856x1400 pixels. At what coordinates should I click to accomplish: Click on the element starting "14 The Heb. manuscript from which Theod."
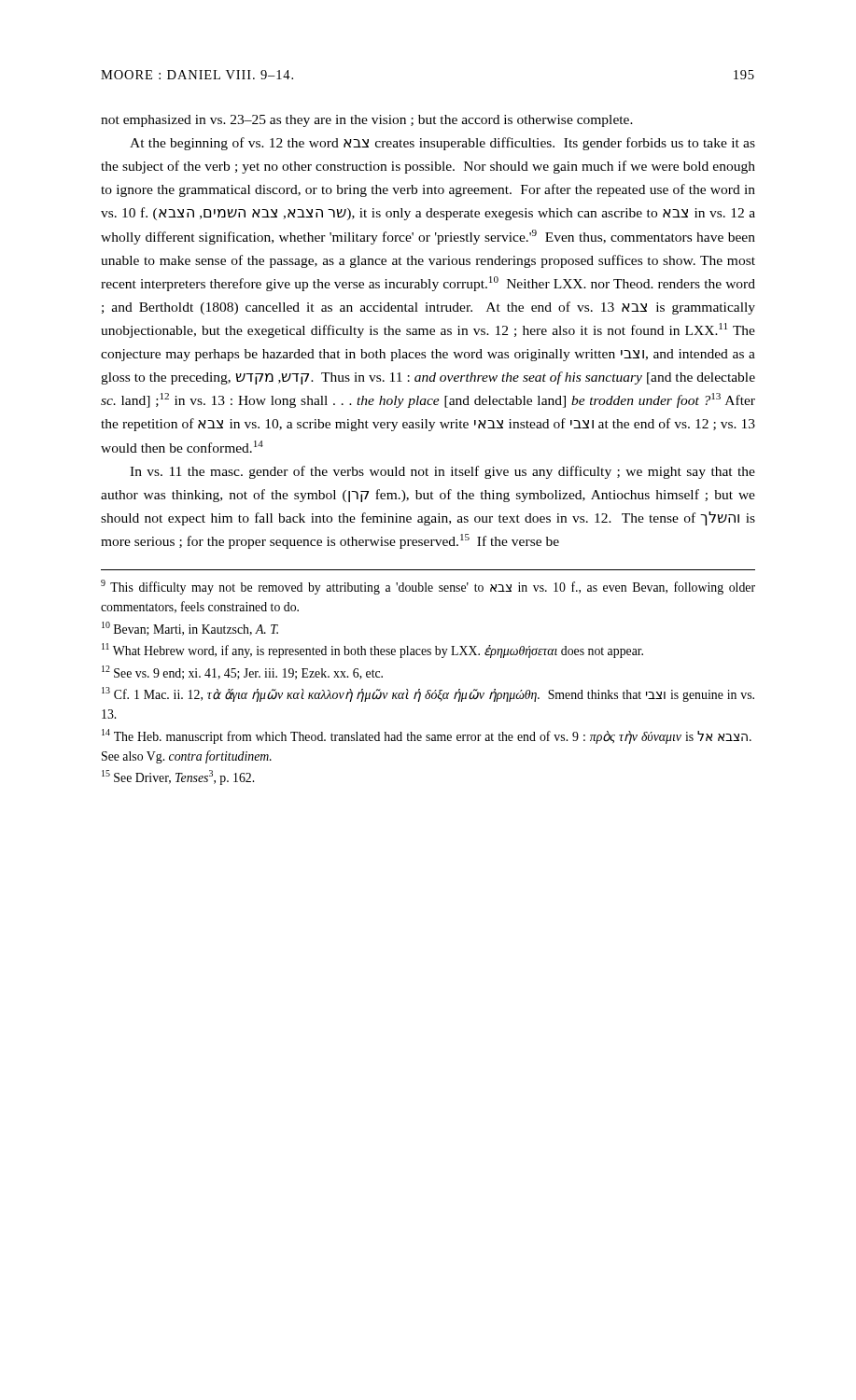click(428, 745)
